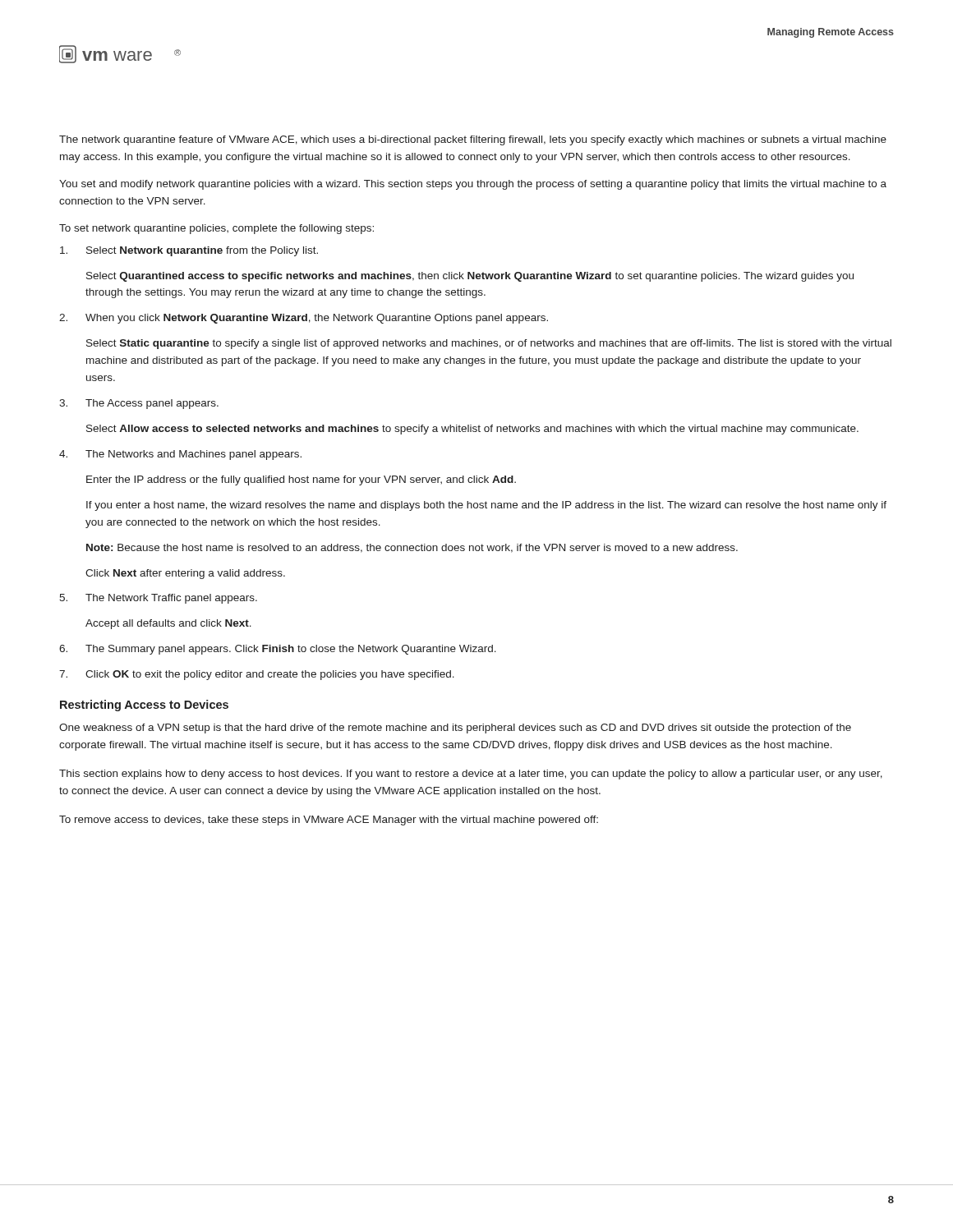Locate the text block that says "Enter the IP address"

coord(301,479)
